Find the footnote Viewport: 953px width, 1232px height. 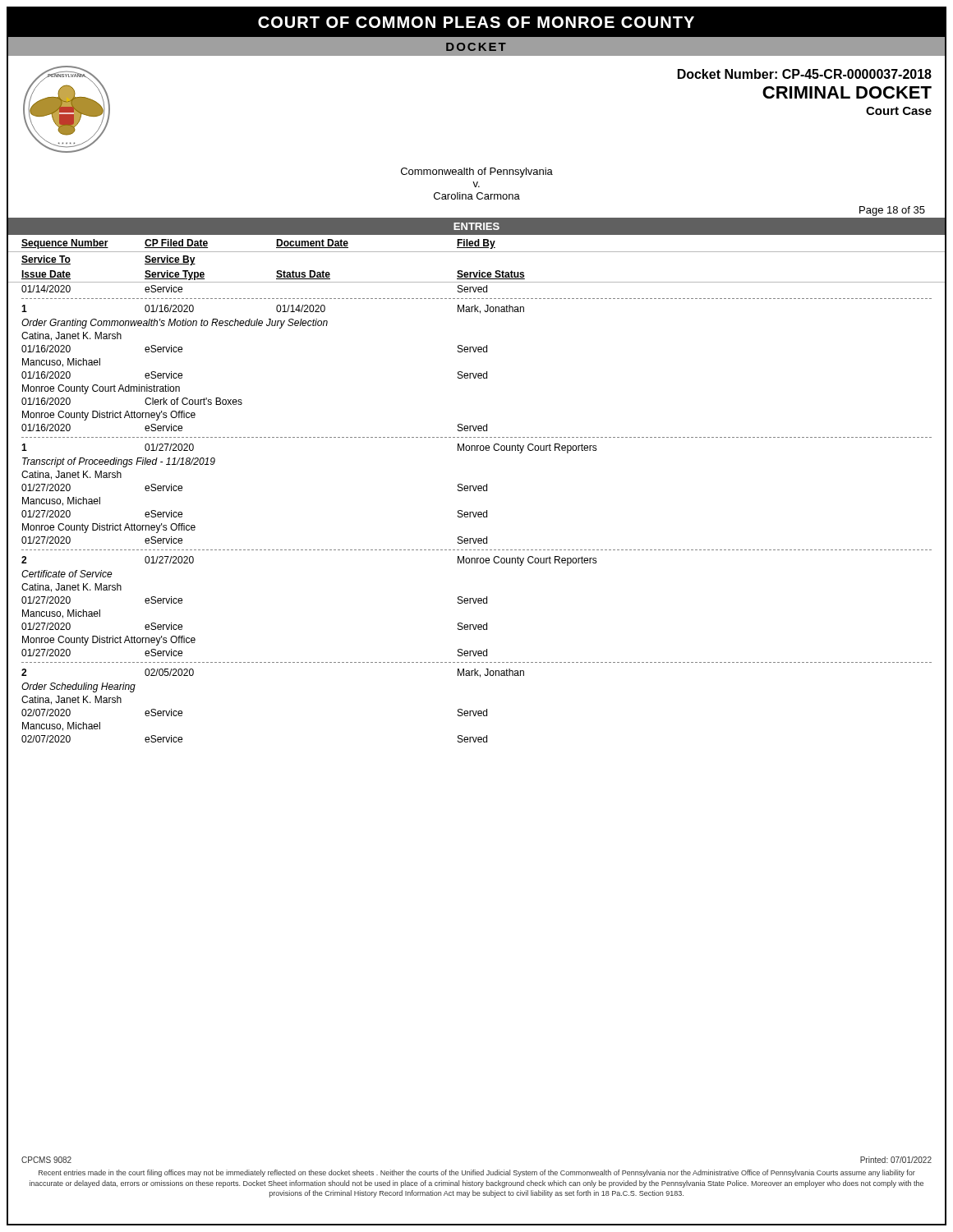pos(476,1183)
